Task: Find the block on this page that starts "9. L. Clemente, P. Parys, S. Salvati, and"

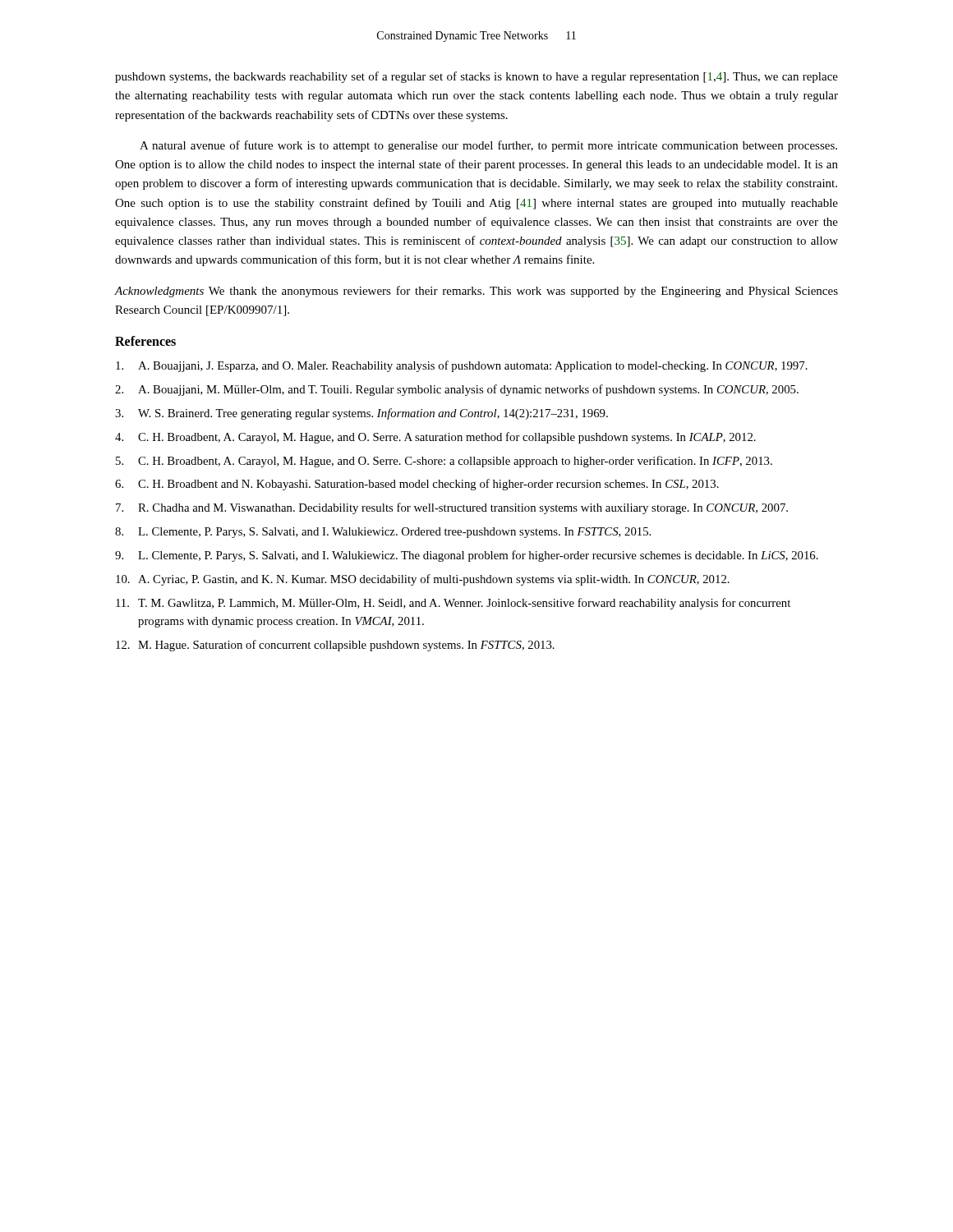Action: pos(467,556)
